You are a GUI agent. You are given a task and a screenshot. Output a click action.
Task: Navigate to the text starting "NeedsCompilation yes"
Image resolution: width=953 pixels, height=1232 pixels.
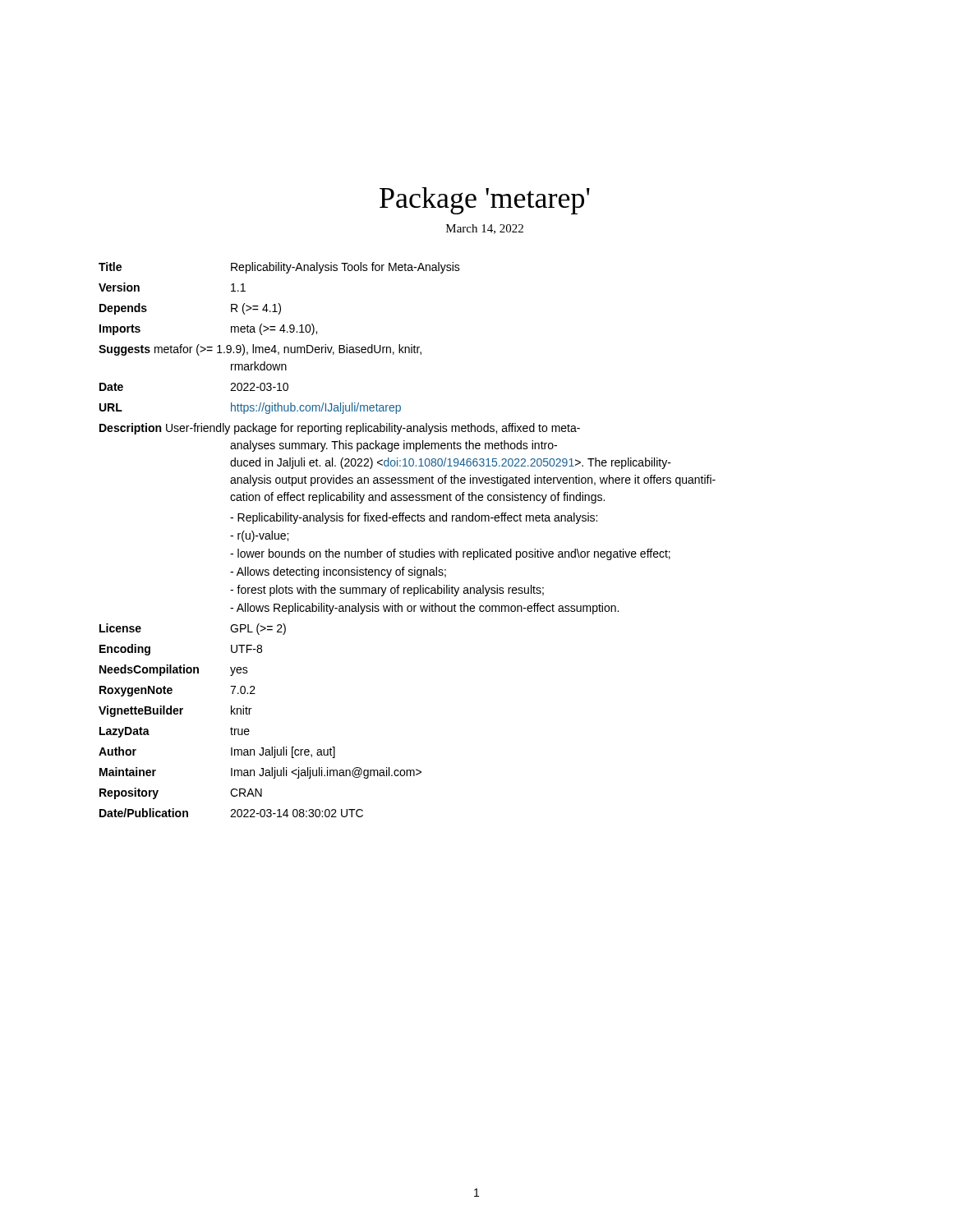click(x=174, y=670)
